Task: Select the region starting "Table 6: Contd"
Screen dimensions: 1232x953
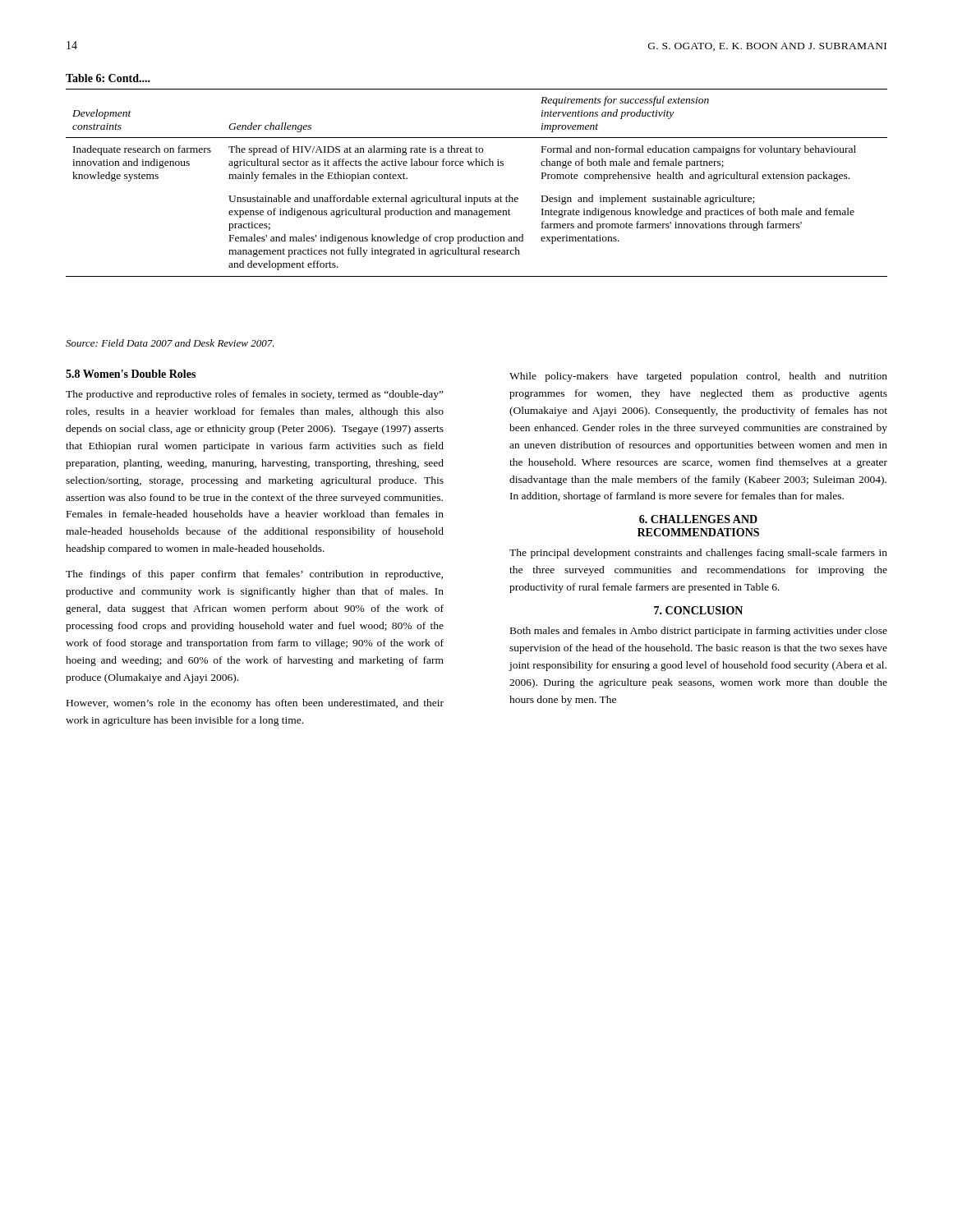Action: click(x=108, y=78)
